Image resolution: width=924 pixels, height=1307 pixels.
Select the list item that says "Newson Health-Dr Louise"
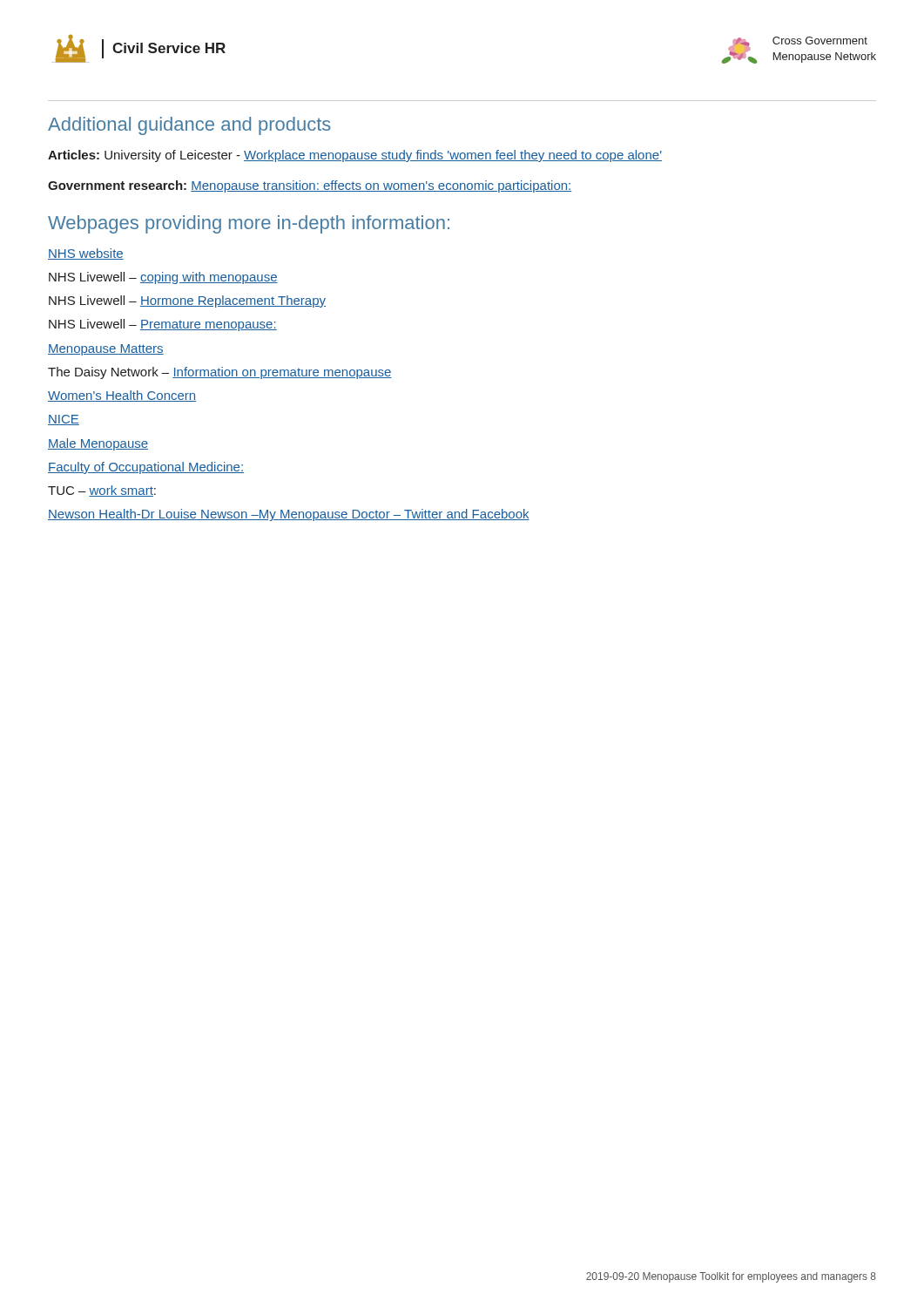pos(288,514)
